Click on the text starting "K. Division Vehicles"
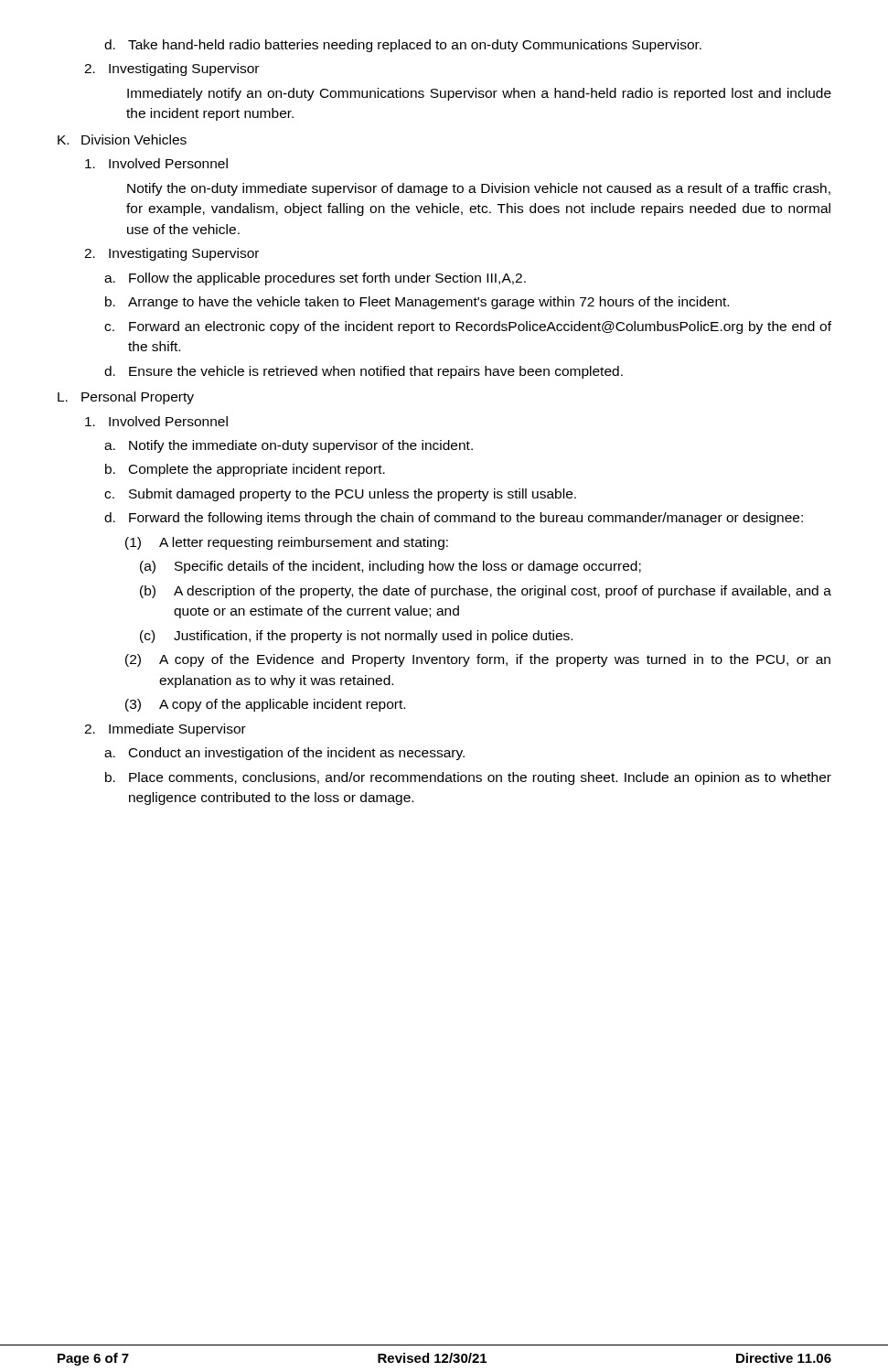Image resolution: width=888 pixels, height=1372 pixels. pos(122,139)
